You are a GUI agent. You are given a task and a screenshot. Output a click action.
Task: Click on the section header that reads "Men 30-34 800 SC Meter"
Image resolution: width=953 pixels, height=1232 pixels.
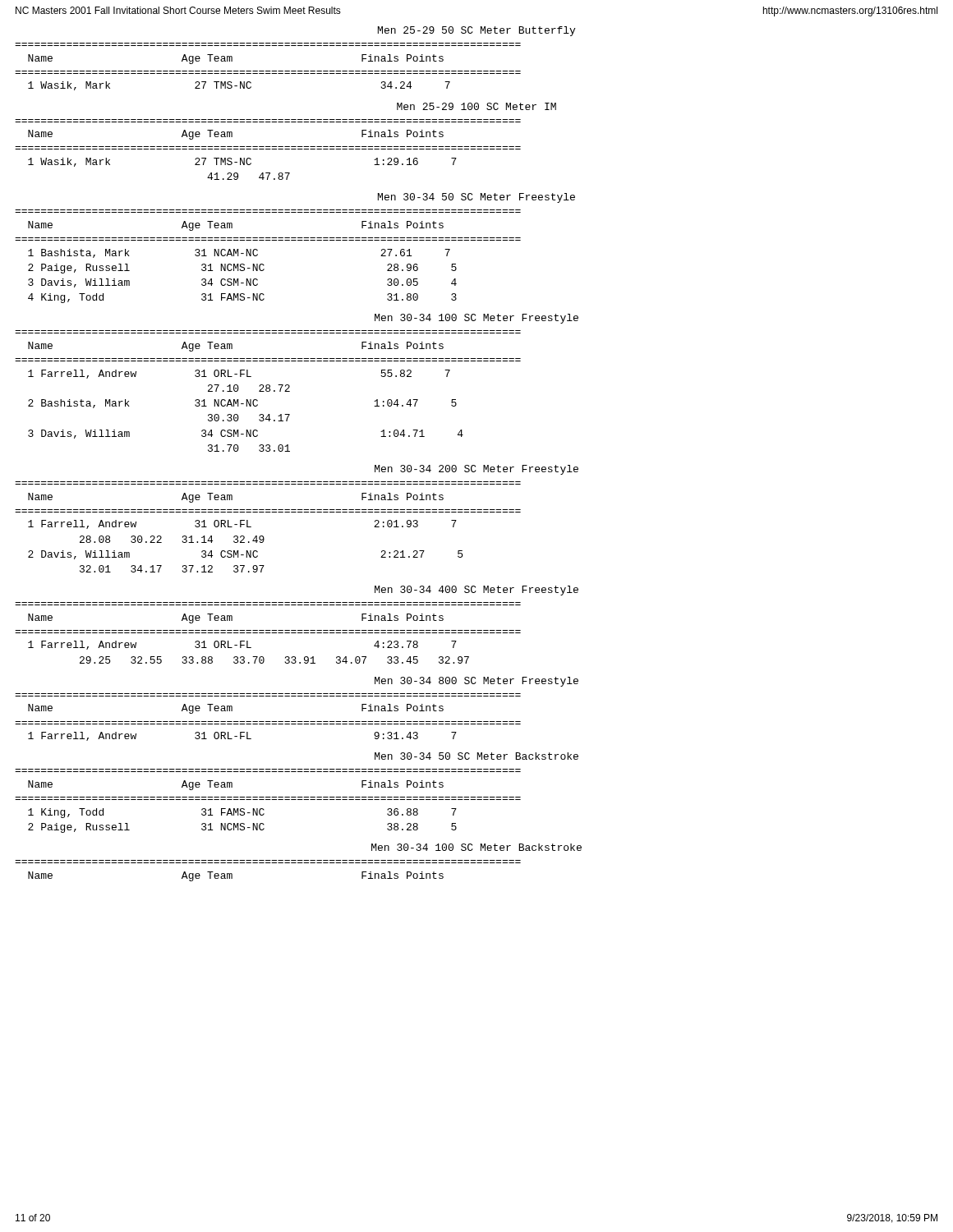(x=476, y=681)
